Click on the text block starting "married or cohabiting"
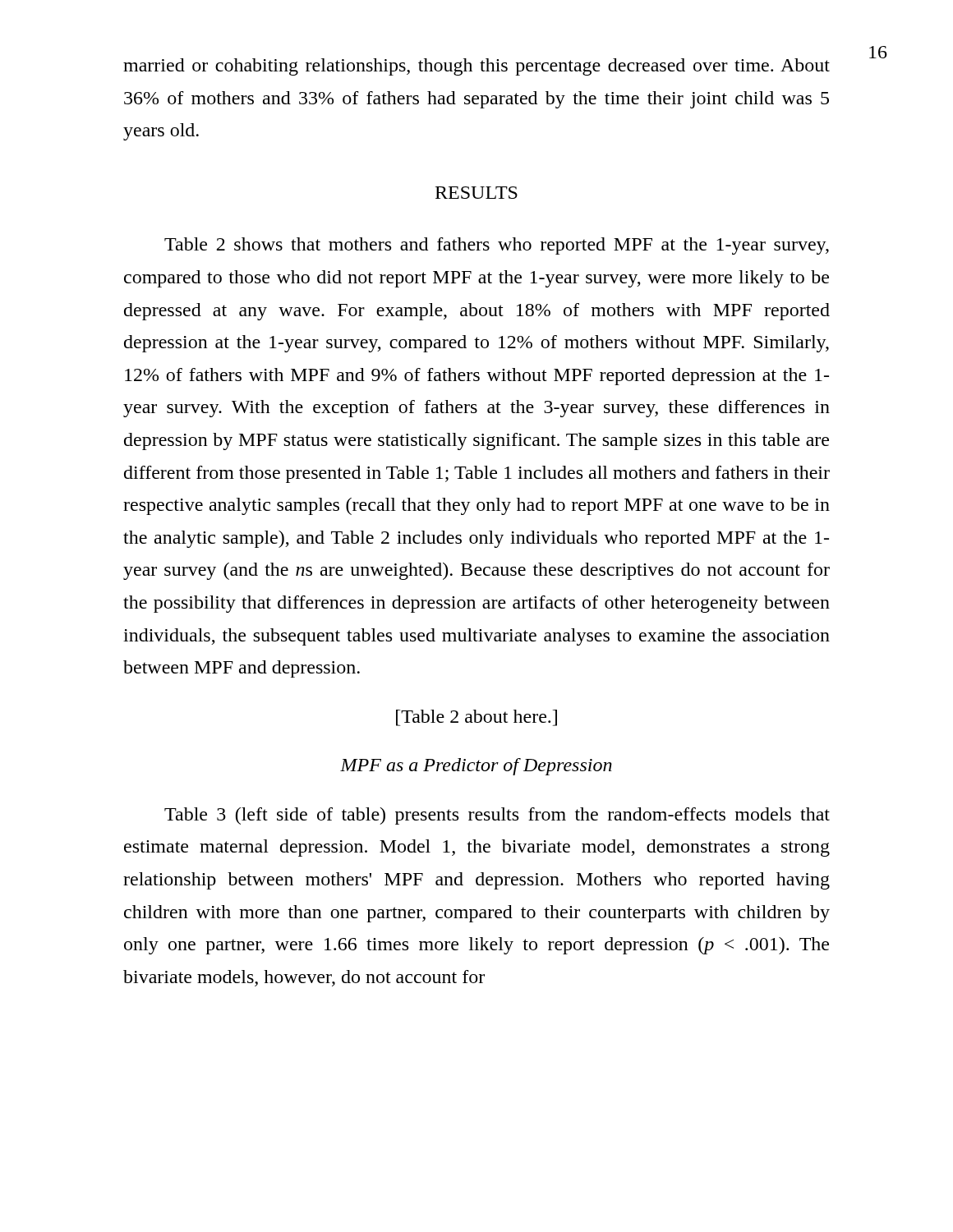Viewport: 953px width, 1232px height. pyautogui.click(x=476, y=98)
